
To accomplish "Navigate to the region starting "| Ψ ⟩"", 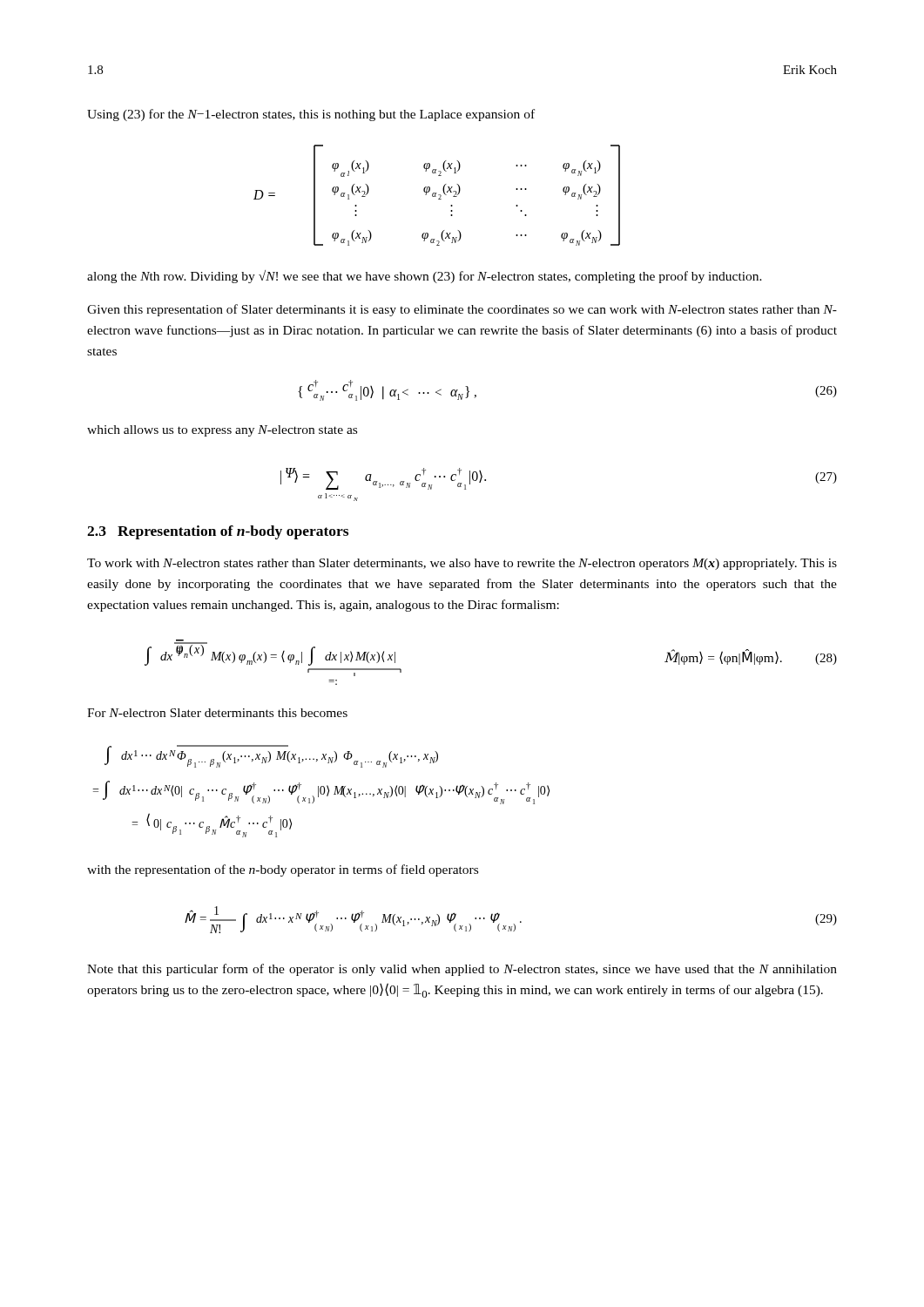I will (x=290, y=477).
